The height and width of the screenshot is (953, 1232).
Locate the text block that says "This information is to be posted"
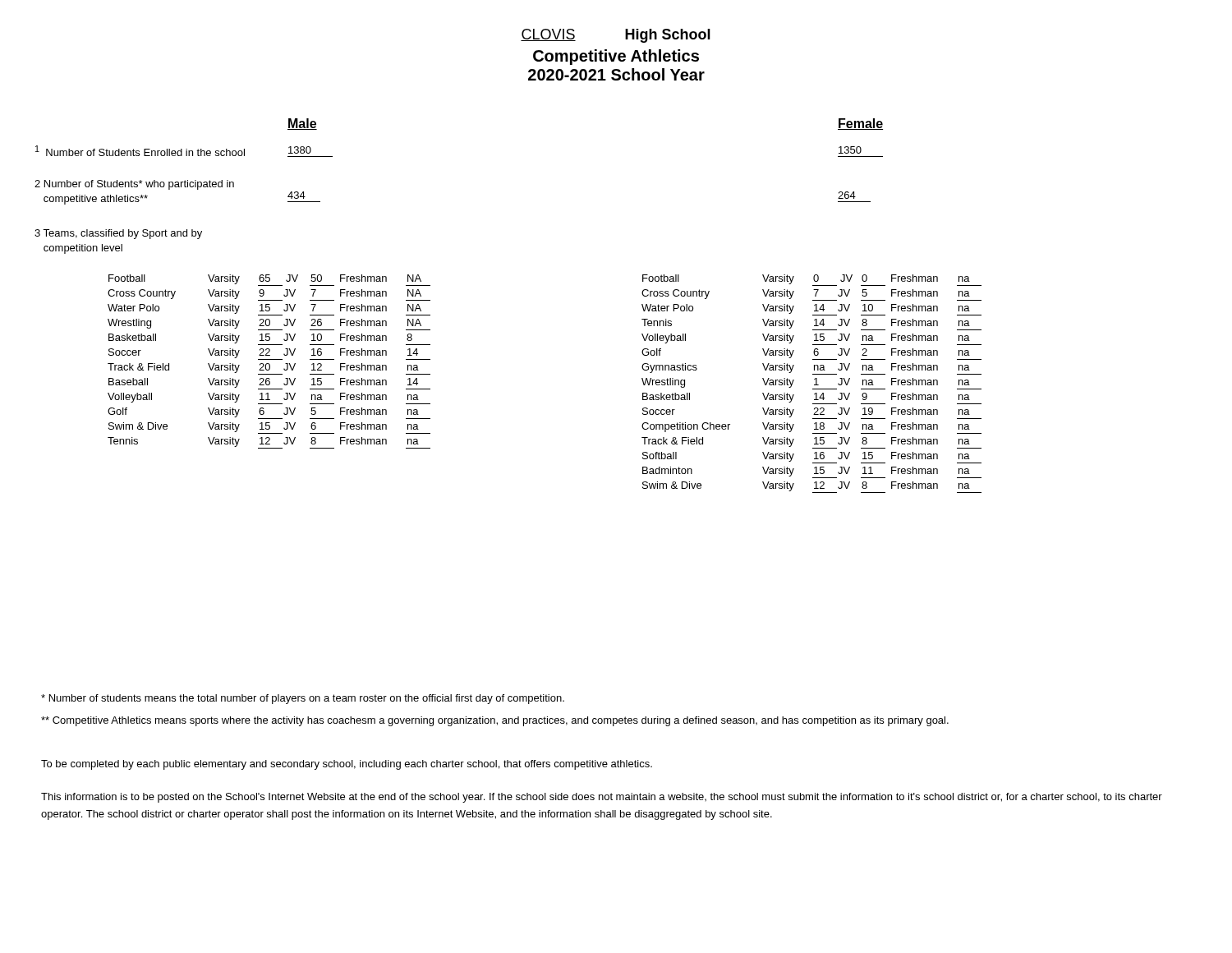coord(601,805)
